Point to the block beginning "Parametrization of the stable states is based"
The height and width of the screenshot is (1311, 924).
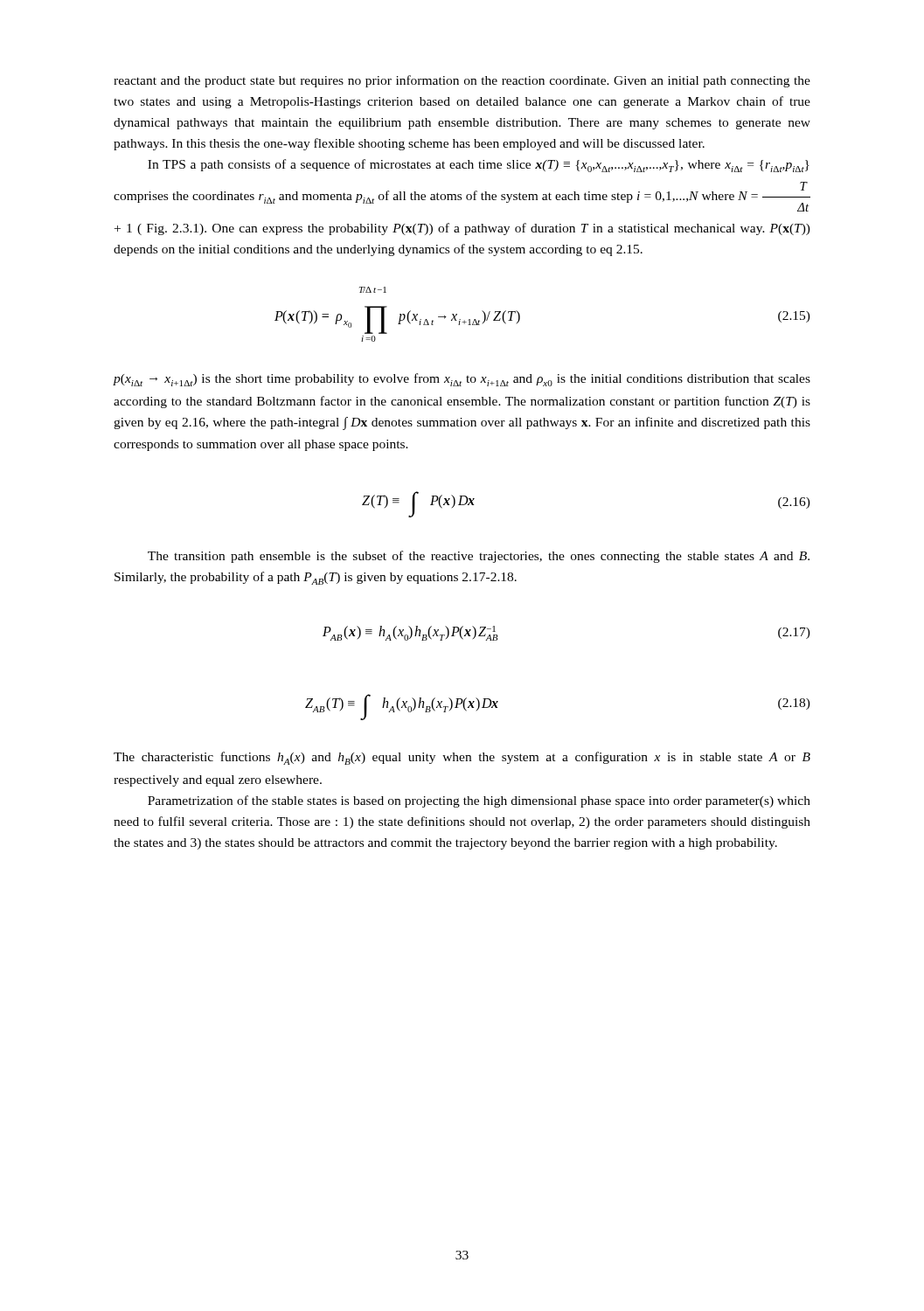tap(462, 822)
